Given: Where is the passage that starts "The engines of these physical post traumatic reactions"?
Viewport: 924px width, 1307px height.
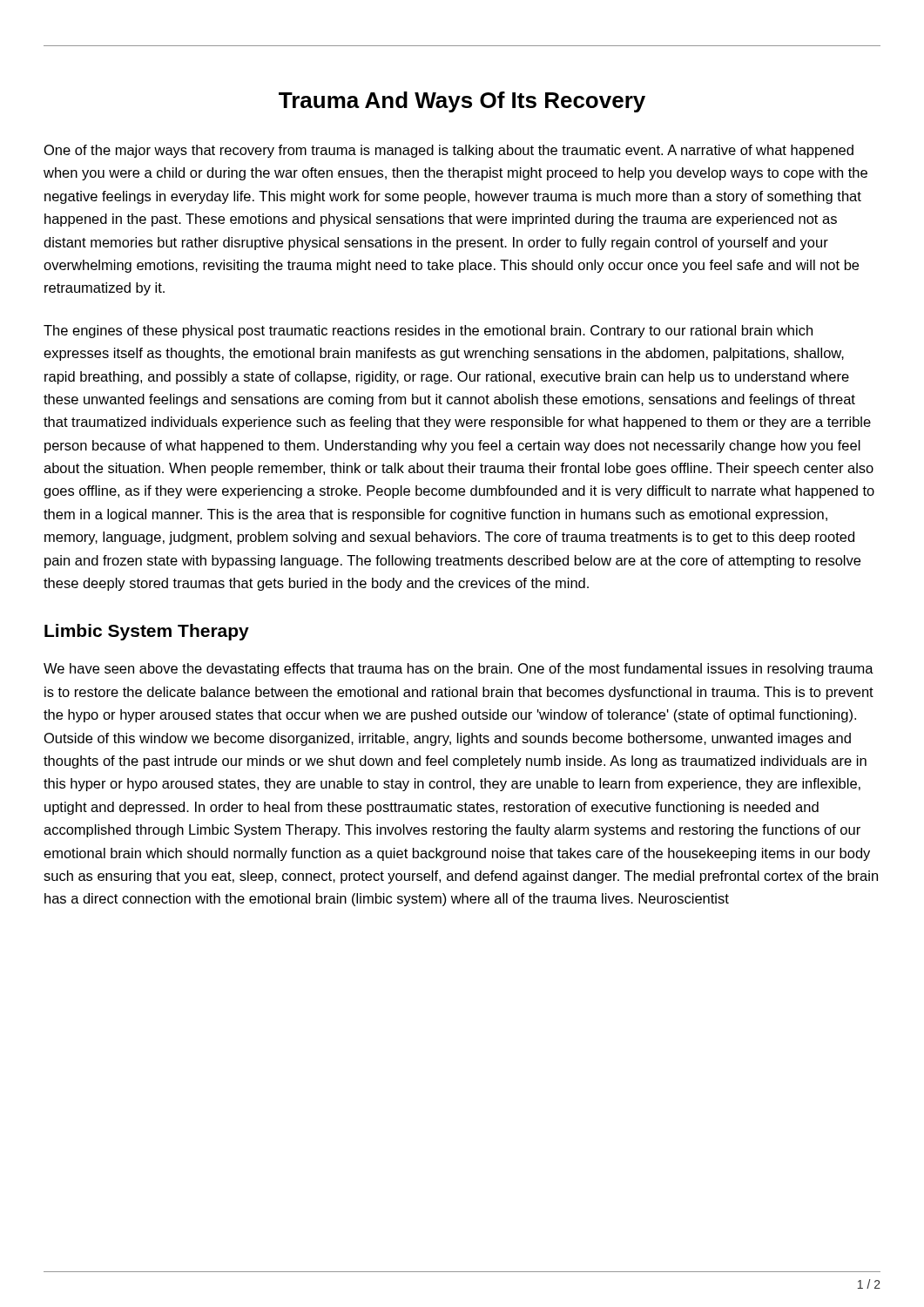Looking at the screenshot, I should click(459, 456).
